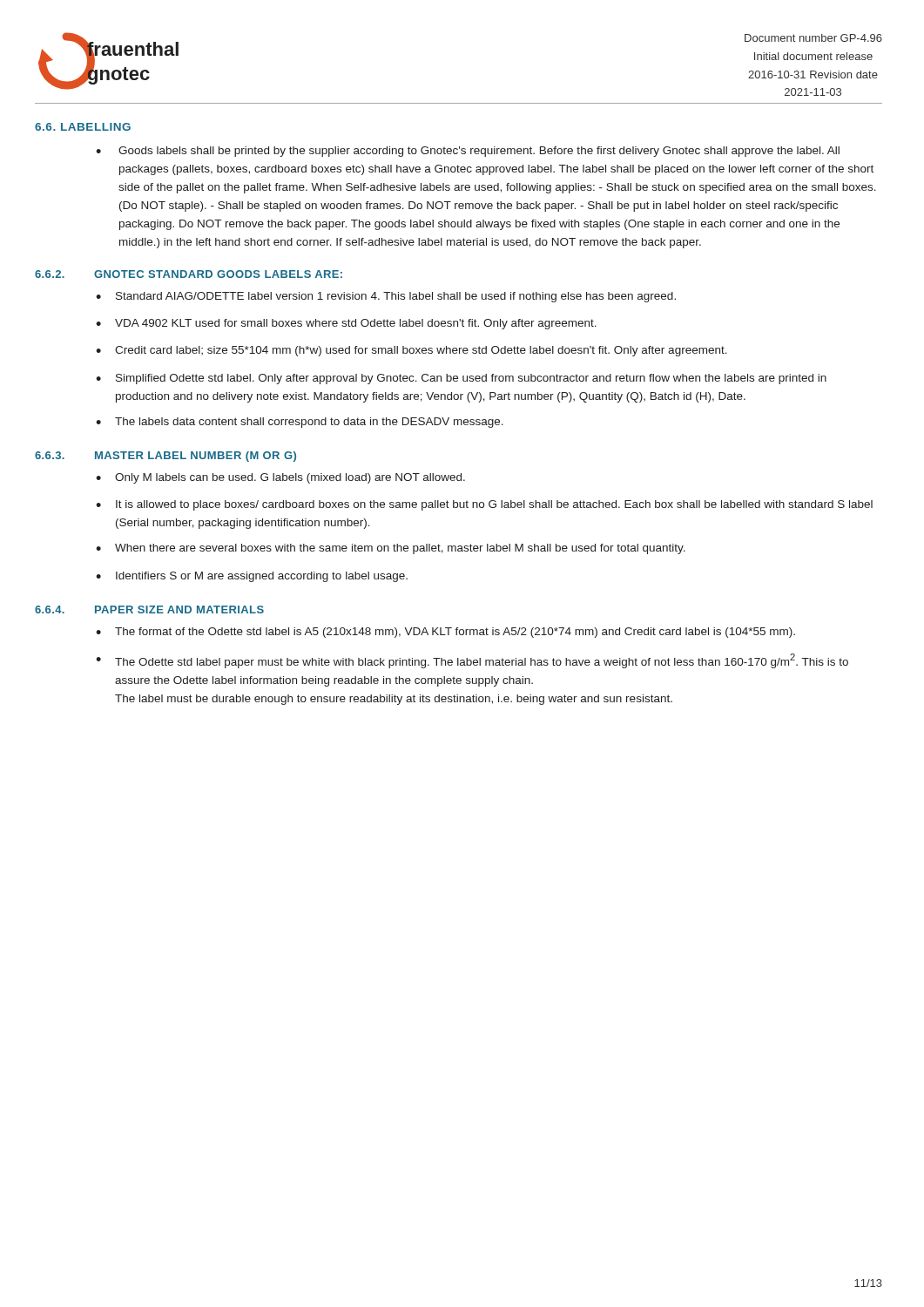Screen dimensions: 1307x924
Task: Locate the list item containing "• The Odette"
Action: tap(489, 679)
